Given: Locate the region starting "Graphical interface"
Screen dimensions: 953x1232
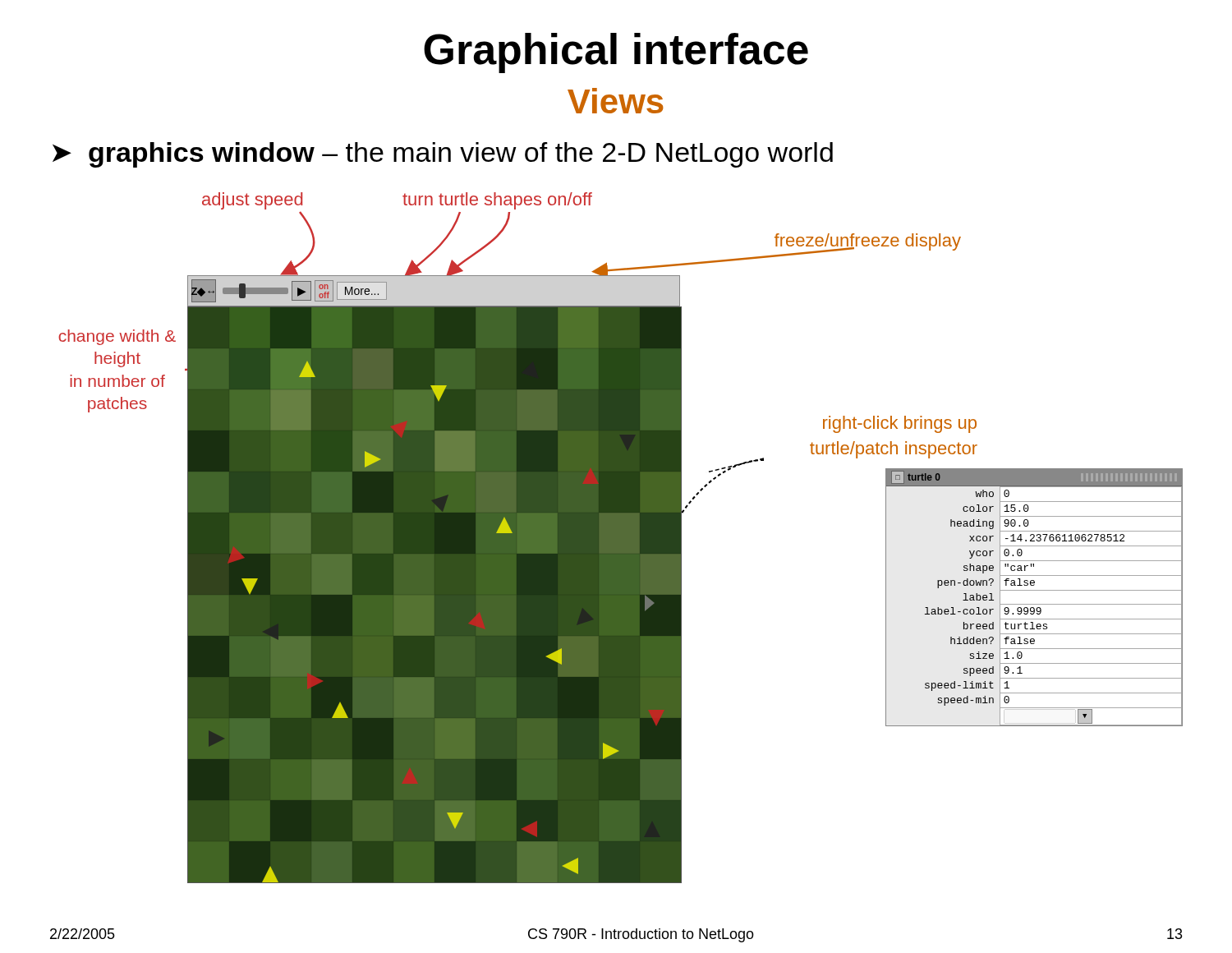Looking at the screenshot, I should point(616,49).
